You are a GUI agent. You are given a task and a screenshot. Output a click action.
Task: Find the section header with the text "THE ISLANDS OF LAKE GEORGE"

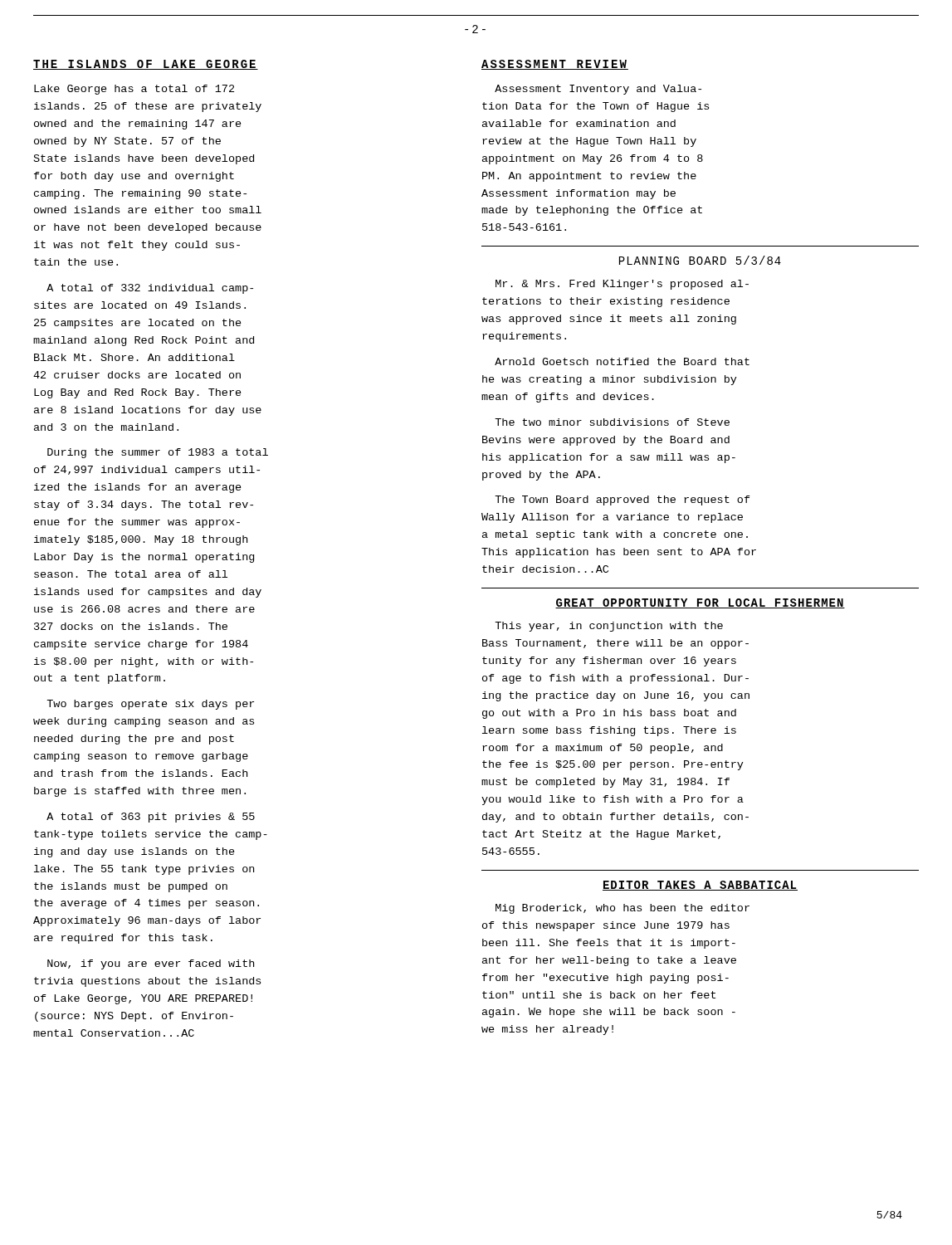coord(145,65)
